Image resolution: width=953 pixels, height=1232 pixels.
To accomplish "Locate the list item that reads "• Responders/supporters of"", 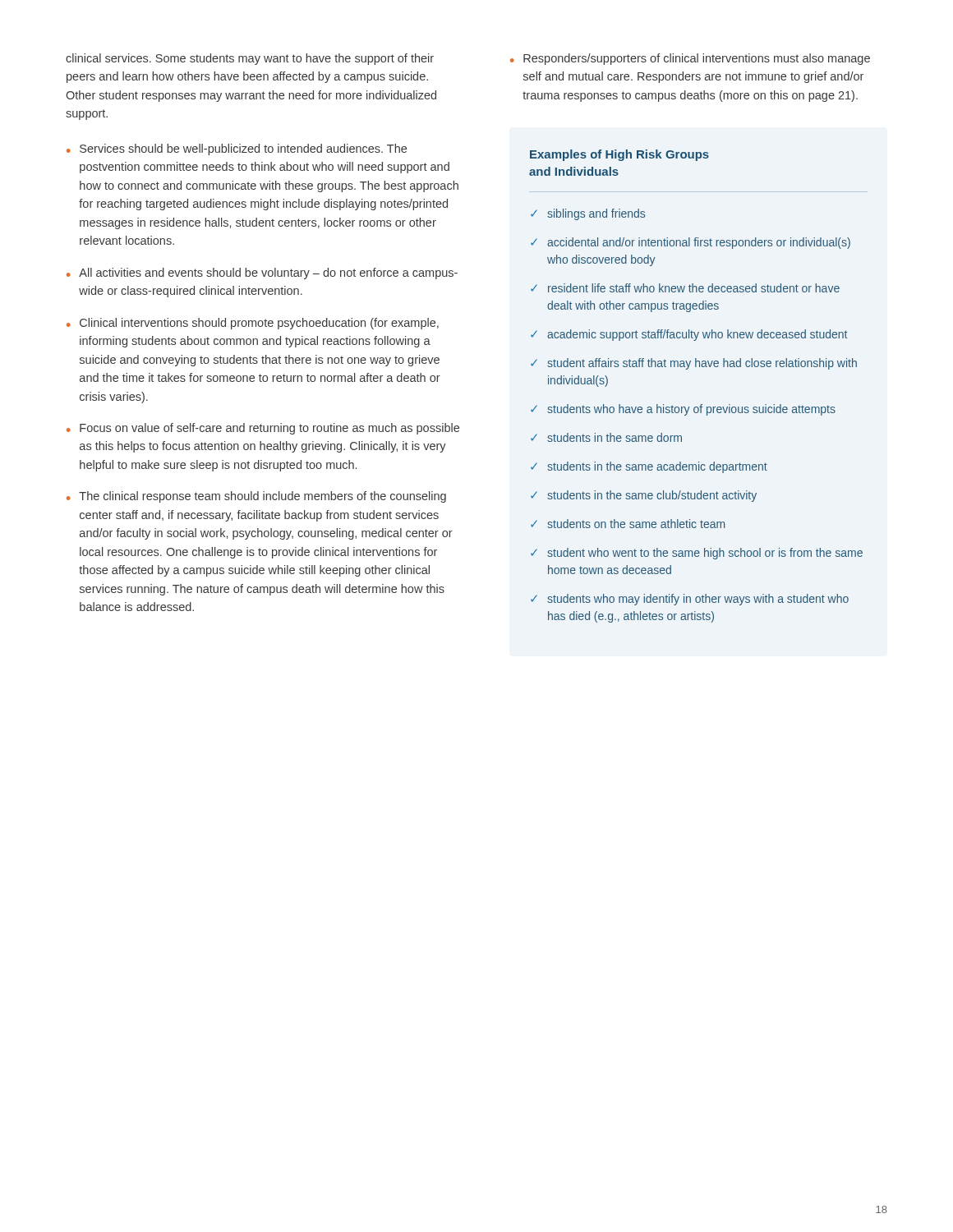I will (698, 77).
